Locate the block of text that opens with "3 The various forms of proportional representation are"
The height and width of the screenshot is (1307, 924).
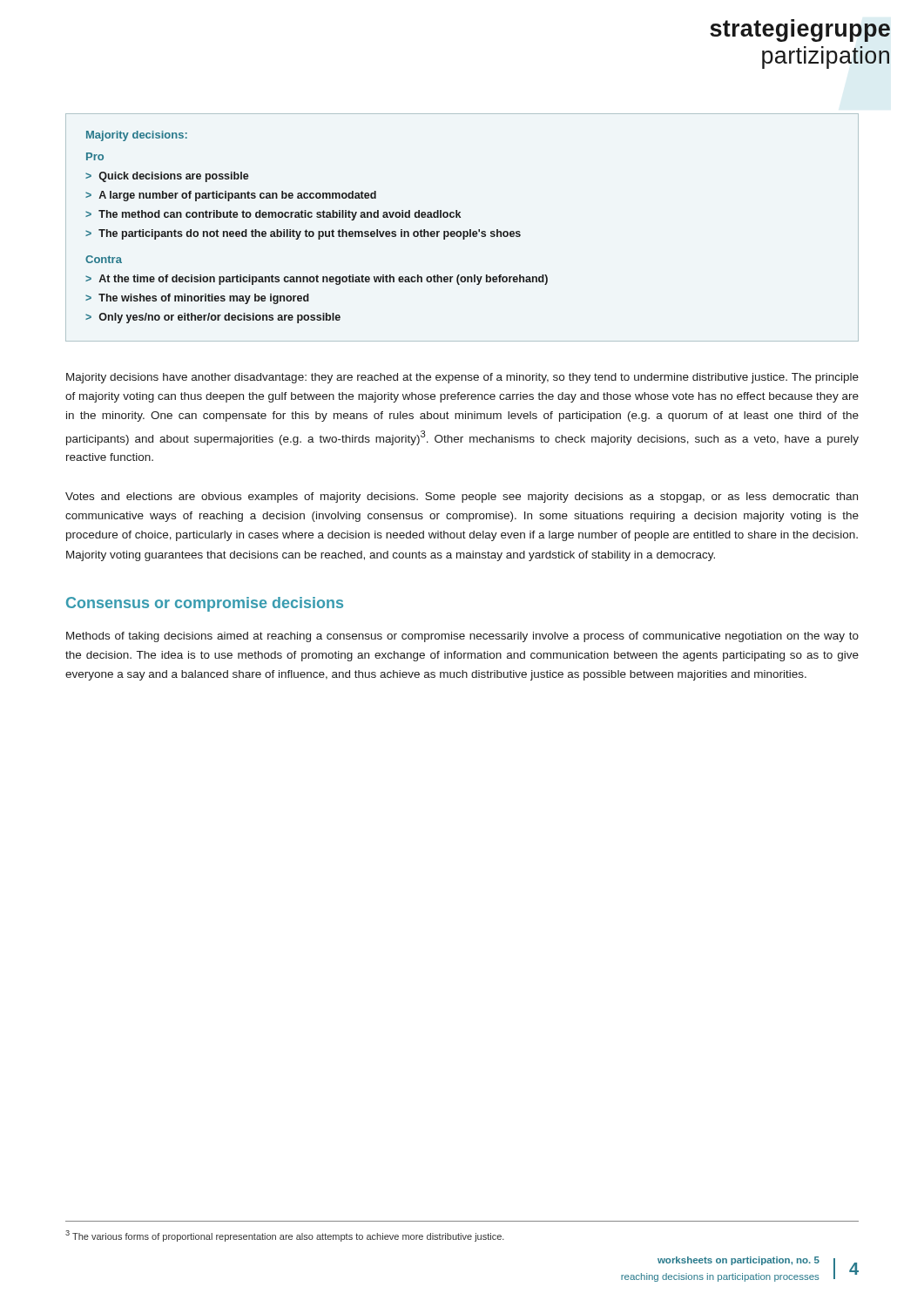tap(462, 1236)
